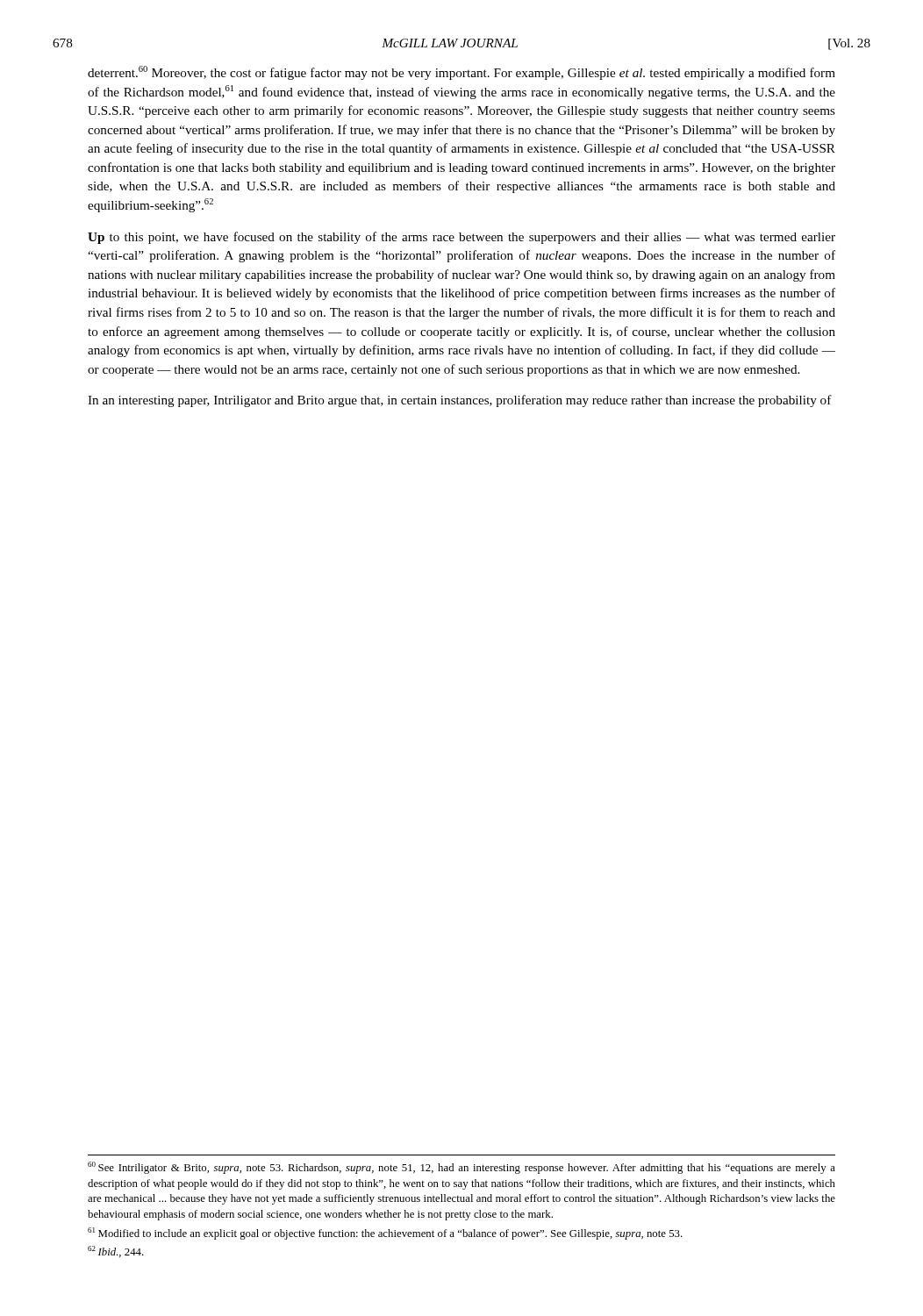923x1316 pixels.
Task: Navigate to the passage starting "62 Ibid., 244."
Action: point(116,1252)
